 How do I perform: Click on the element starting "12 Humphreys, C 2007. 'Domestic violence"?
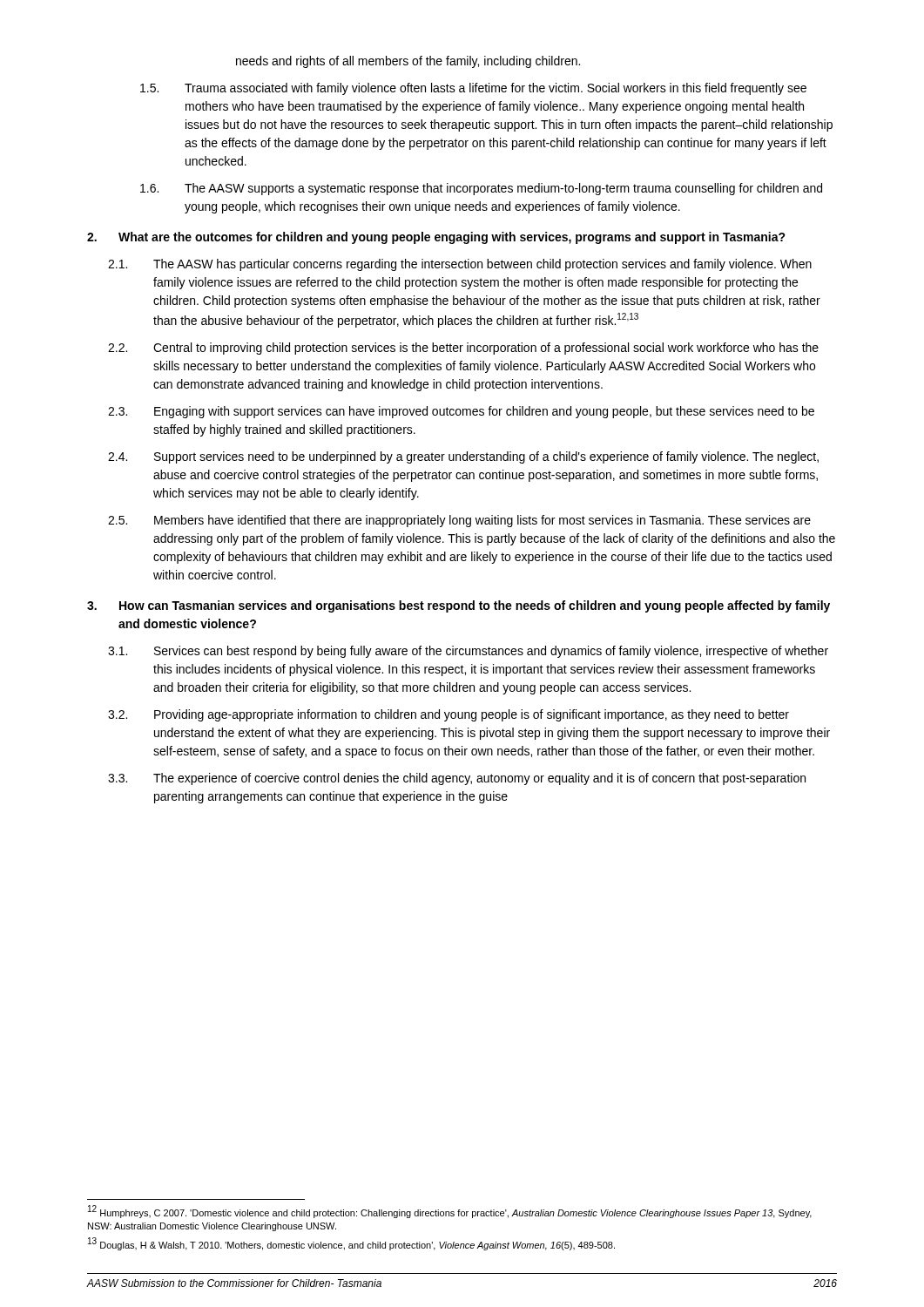(450, 1217)
